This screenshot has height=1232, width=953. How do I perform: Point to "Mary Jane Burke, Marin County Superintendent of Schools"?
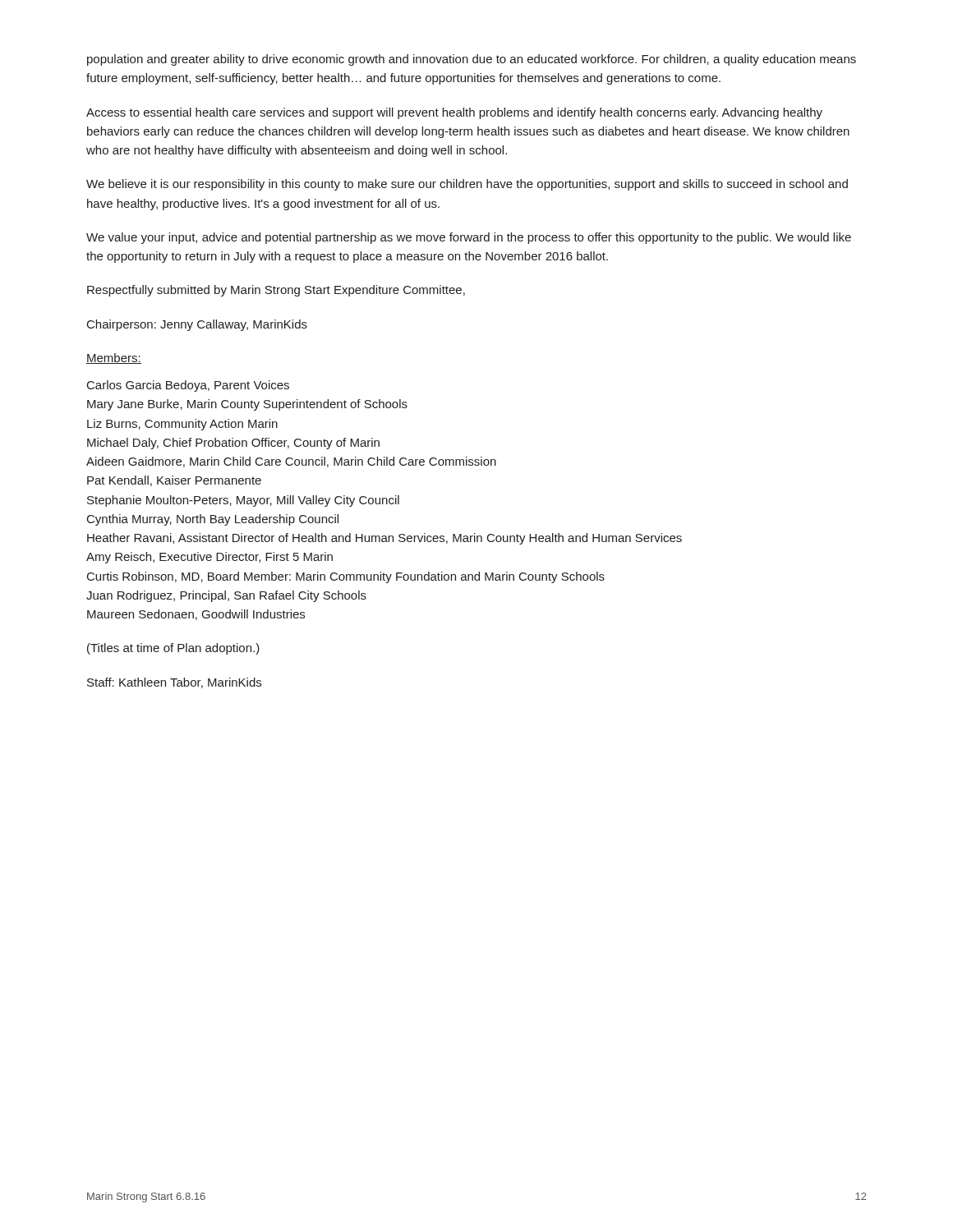tap(247, 404)
